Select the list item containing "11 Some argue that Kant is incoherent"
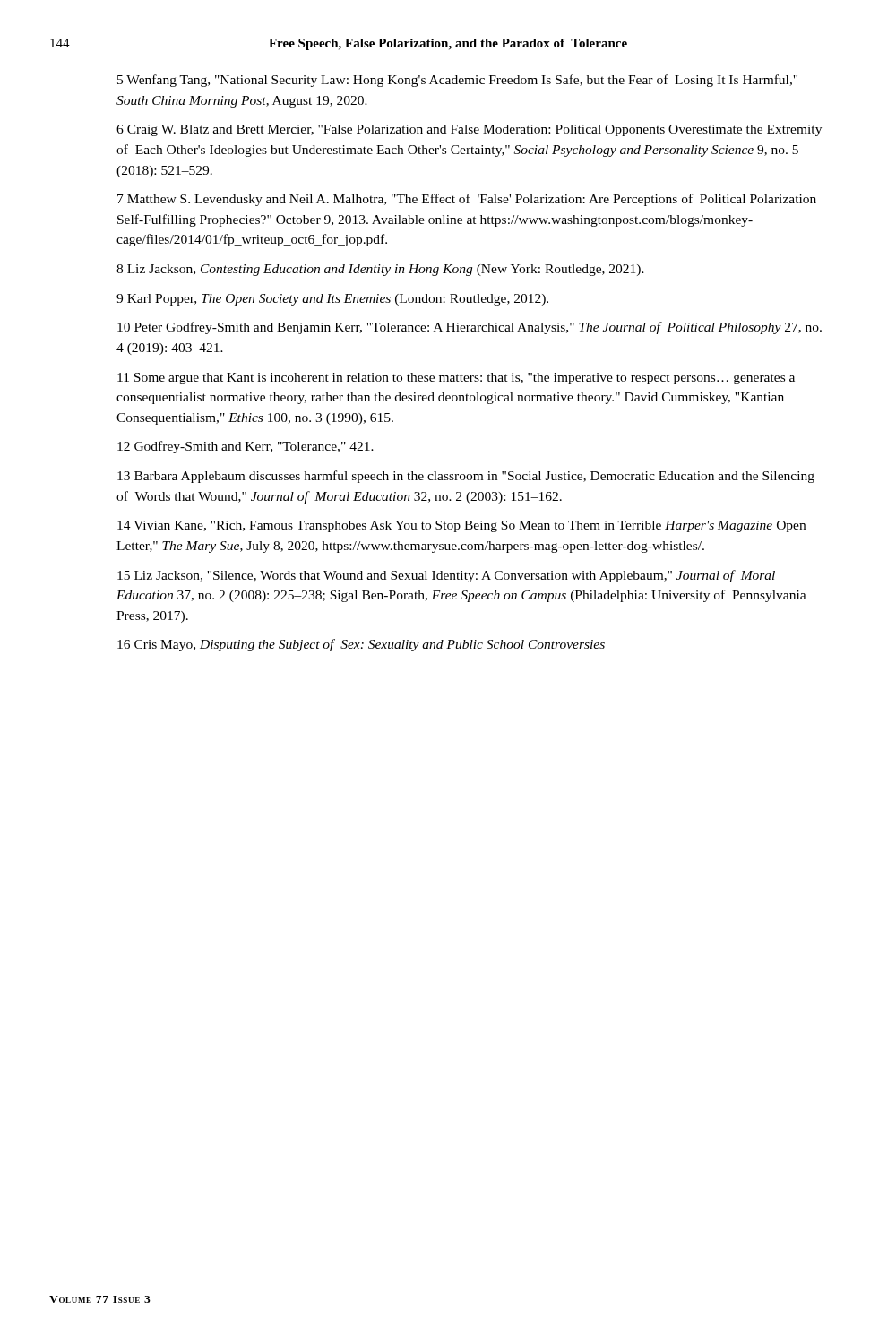Viewport: 896px width, 1344px height. (x=456, y=397)
